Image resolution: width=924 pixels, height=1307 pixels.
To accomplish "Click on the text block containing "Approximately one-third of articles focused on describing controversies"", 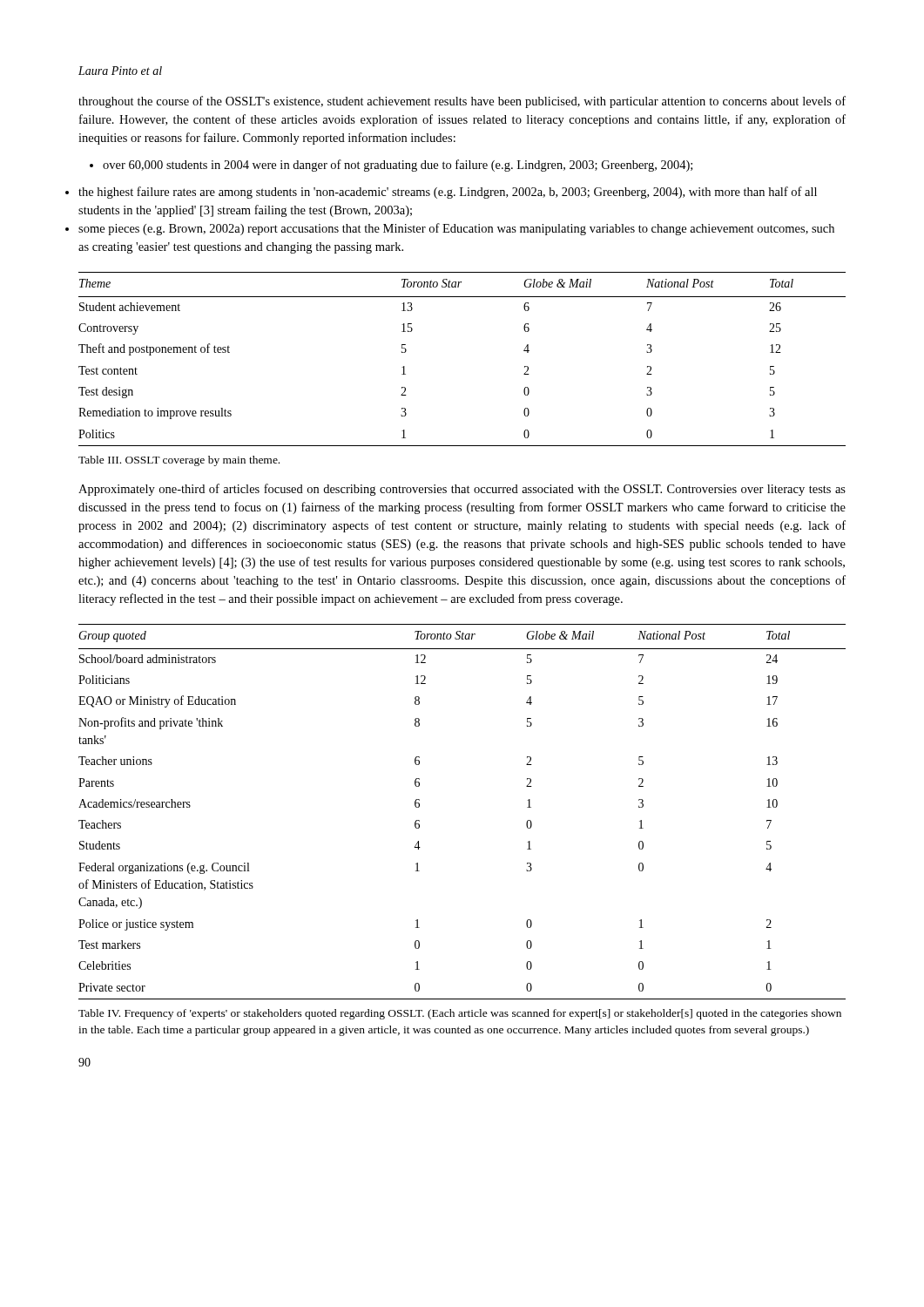I will 462,544.
